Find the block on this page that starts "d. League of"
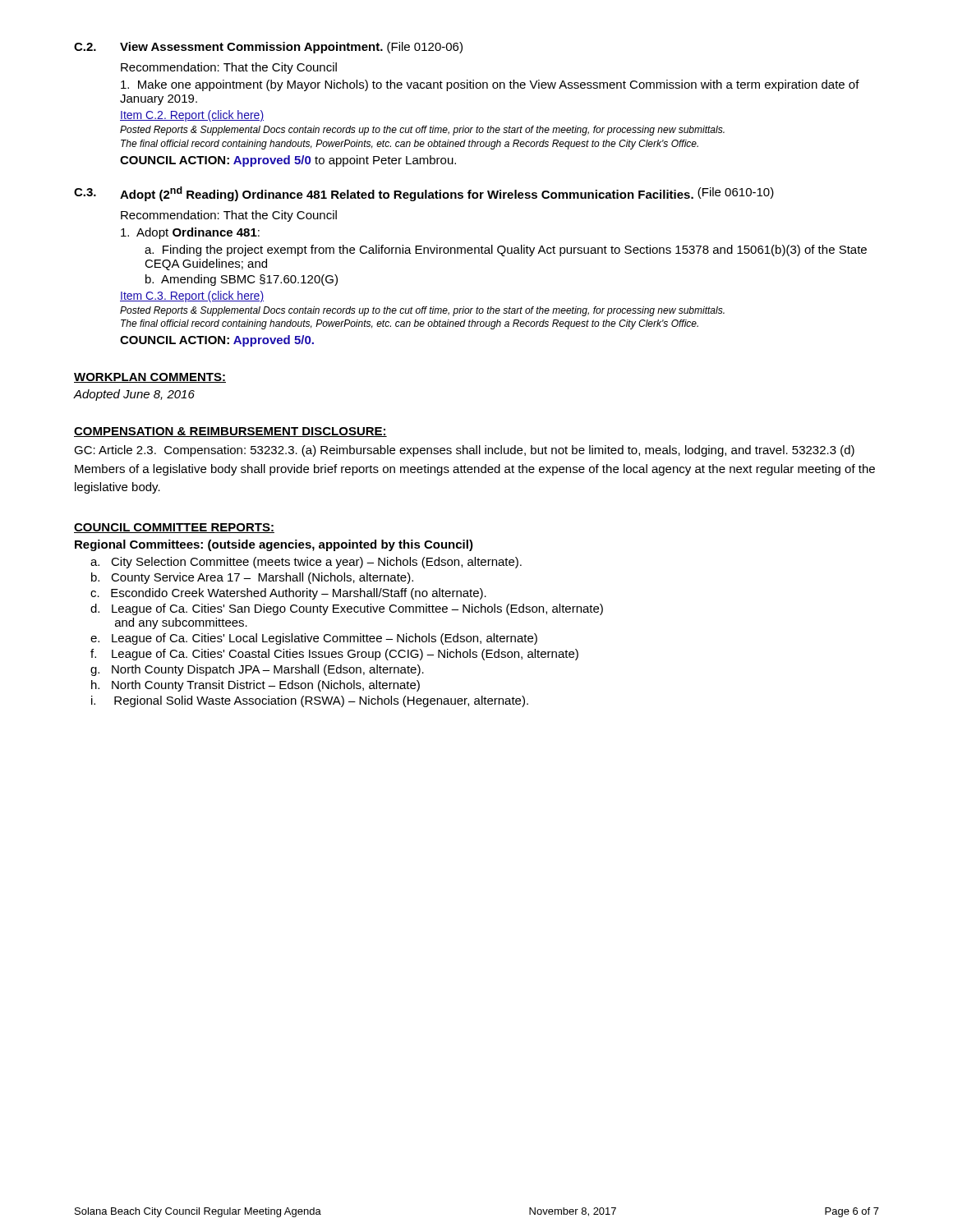953x1232 pixels. coord(347,615)
